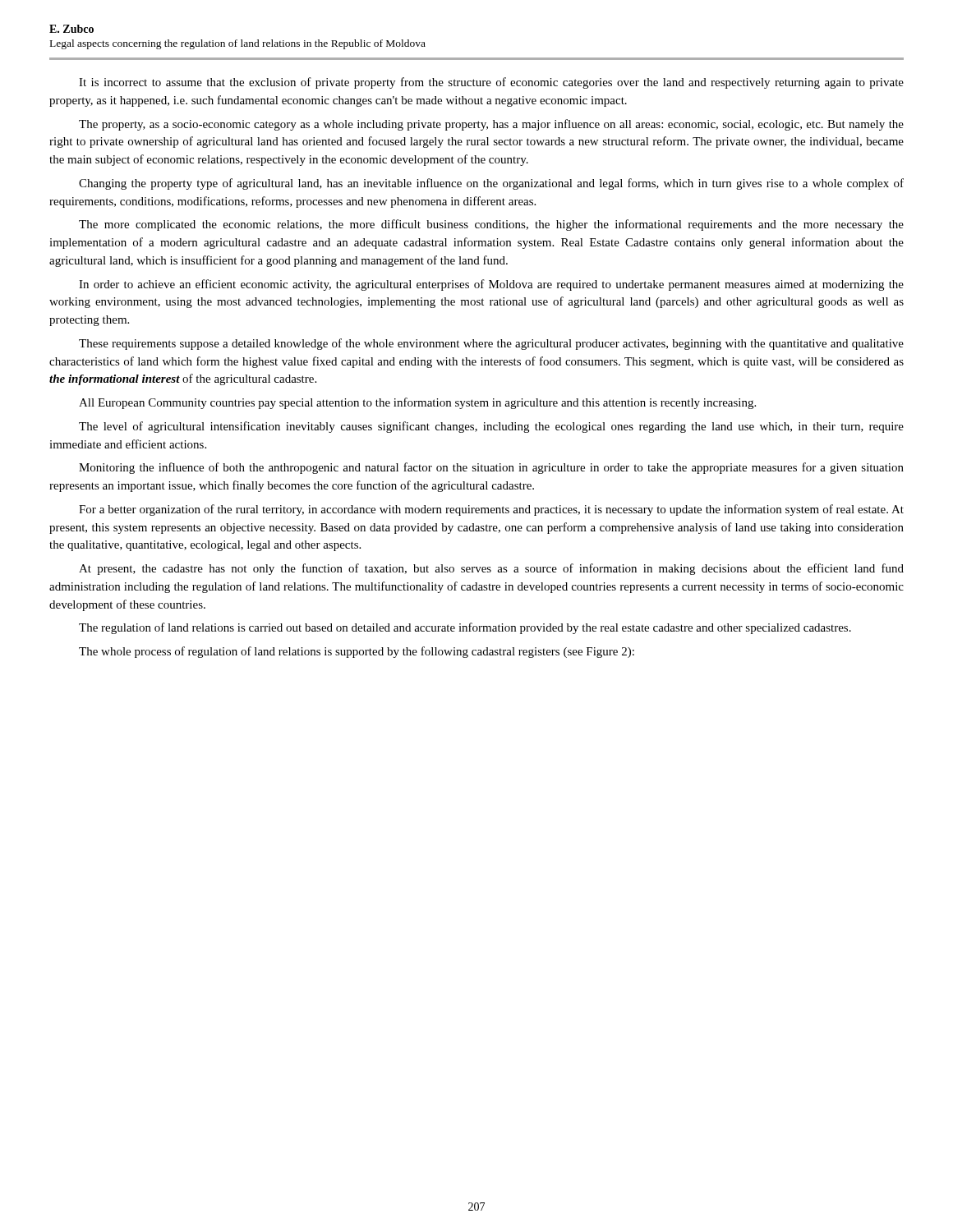Find the text block containing "The more complicated the economic relations, the"
Viewport: 953px width, 1232px height.
(x=476, y=242)
